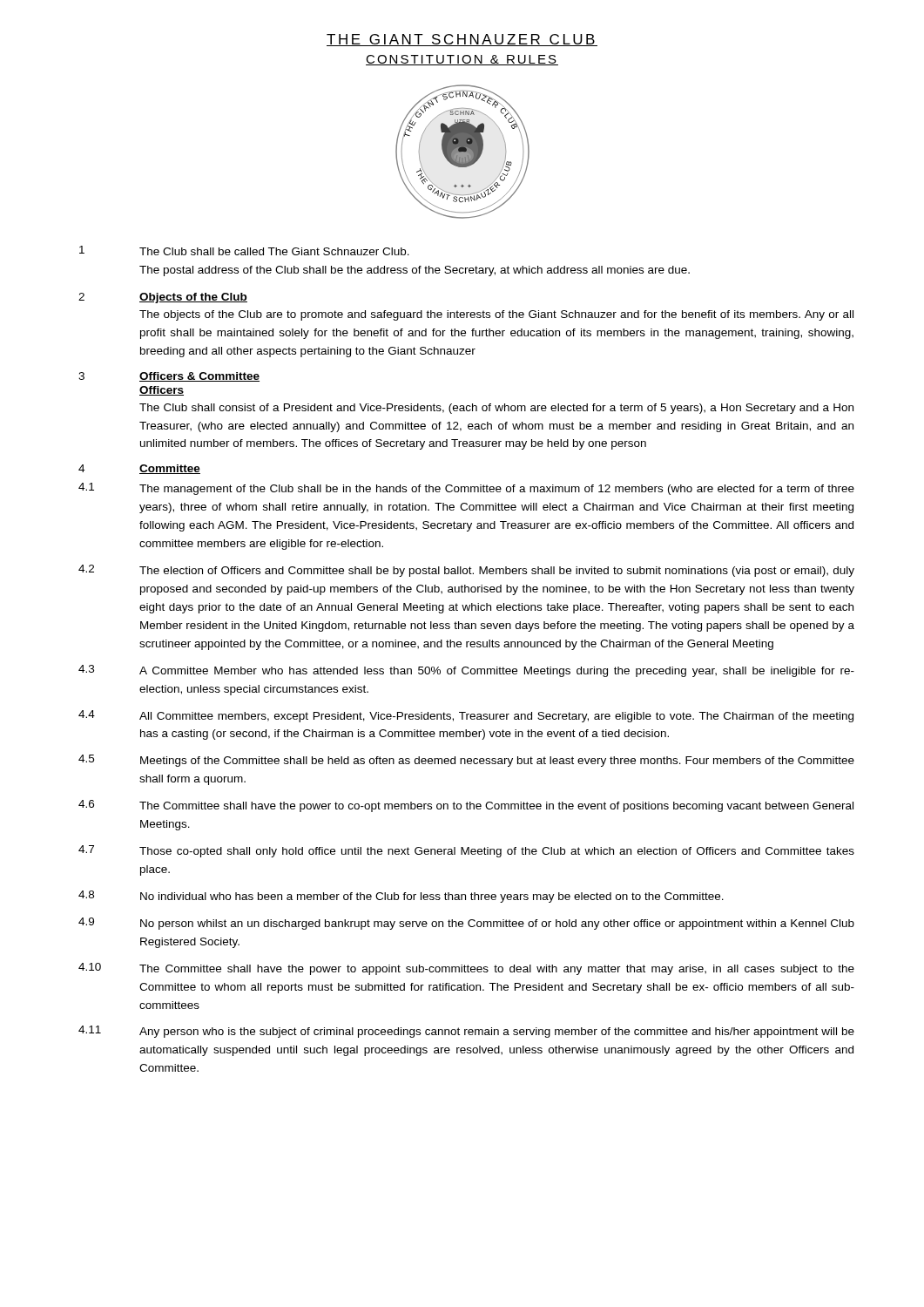This screenshot has width=924, height=1307.
Task: Find the passage starting "Objects of the Club"
Action: pos(193,297)
